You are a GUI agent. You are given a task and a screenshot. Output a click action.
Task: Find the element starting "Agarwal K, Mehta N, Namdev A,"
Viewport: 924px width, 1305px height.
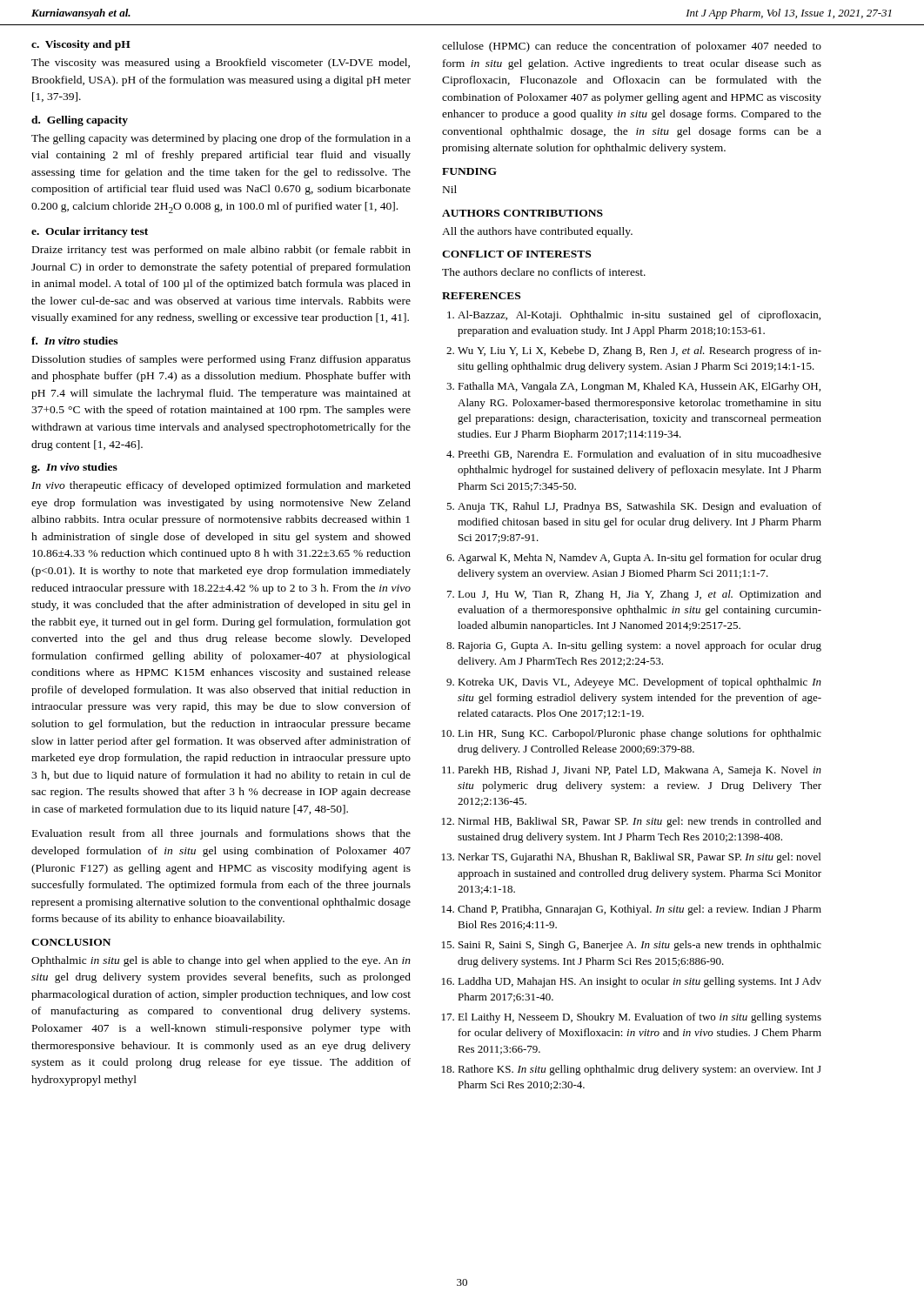click(x=640, y=566)
